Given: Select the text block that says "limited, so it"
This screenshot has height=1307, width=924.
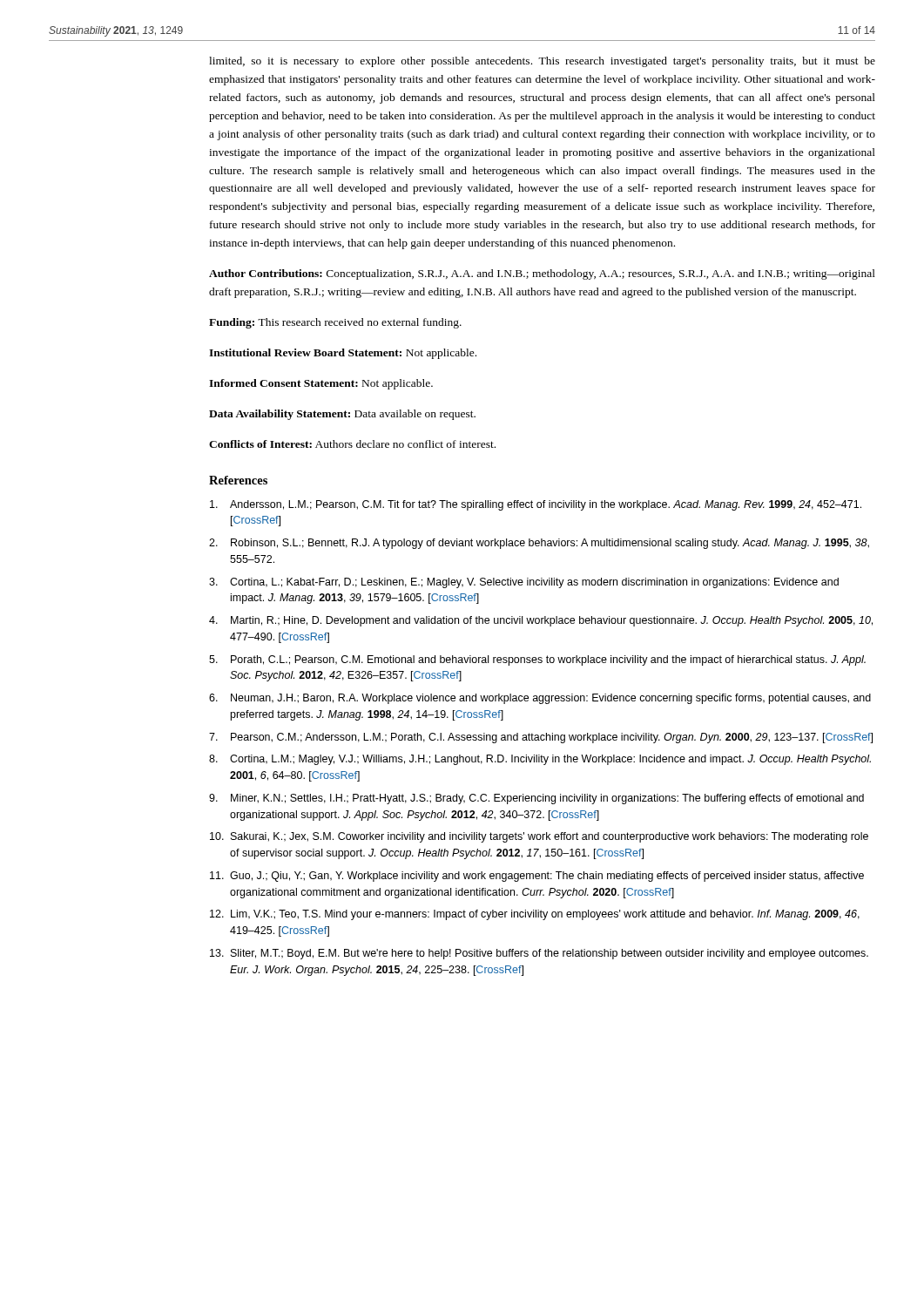Looking at the screenshot, I should pos(542,152).
